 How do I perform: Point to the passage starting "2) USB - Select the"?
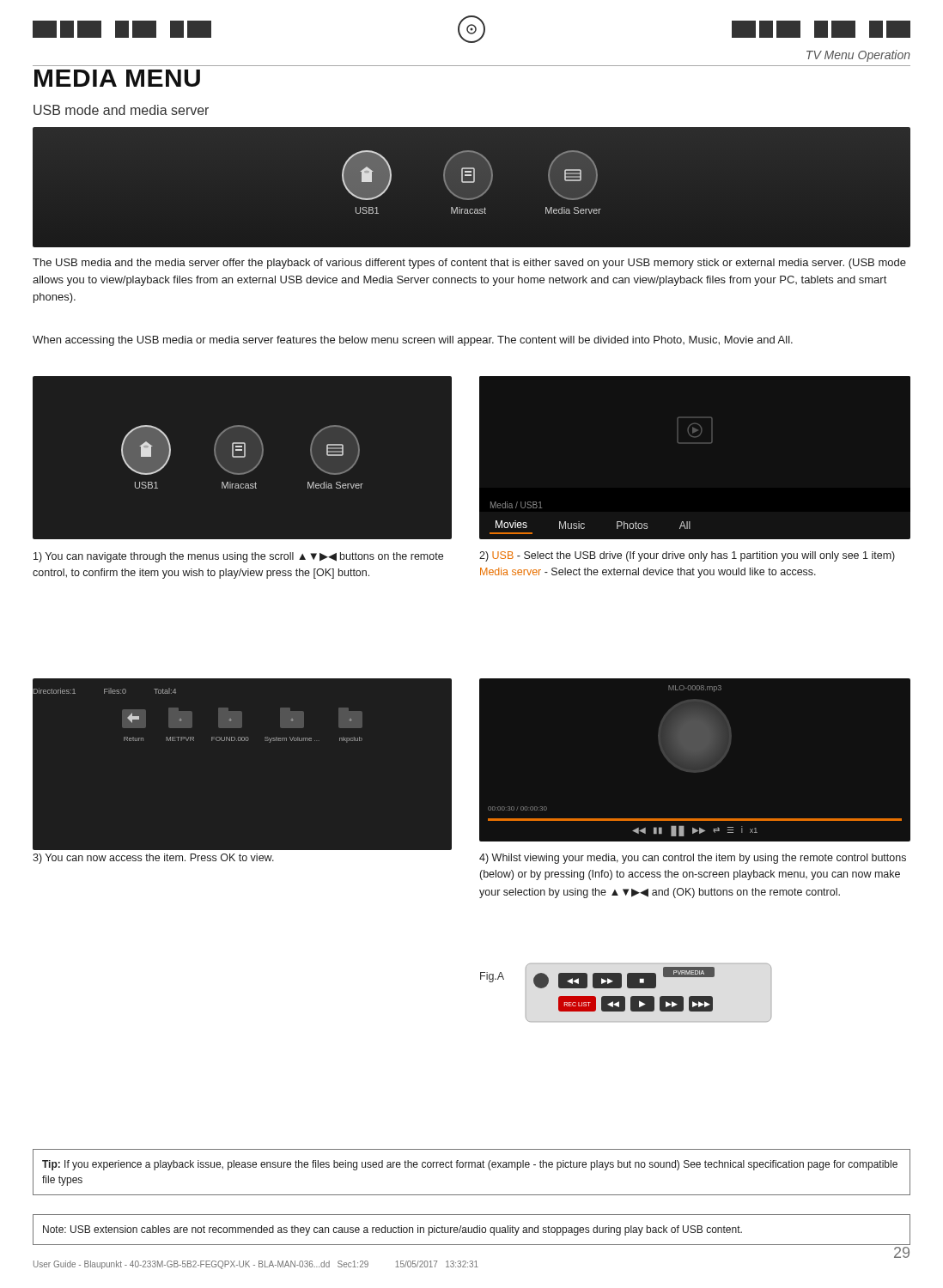pos(687,564)
